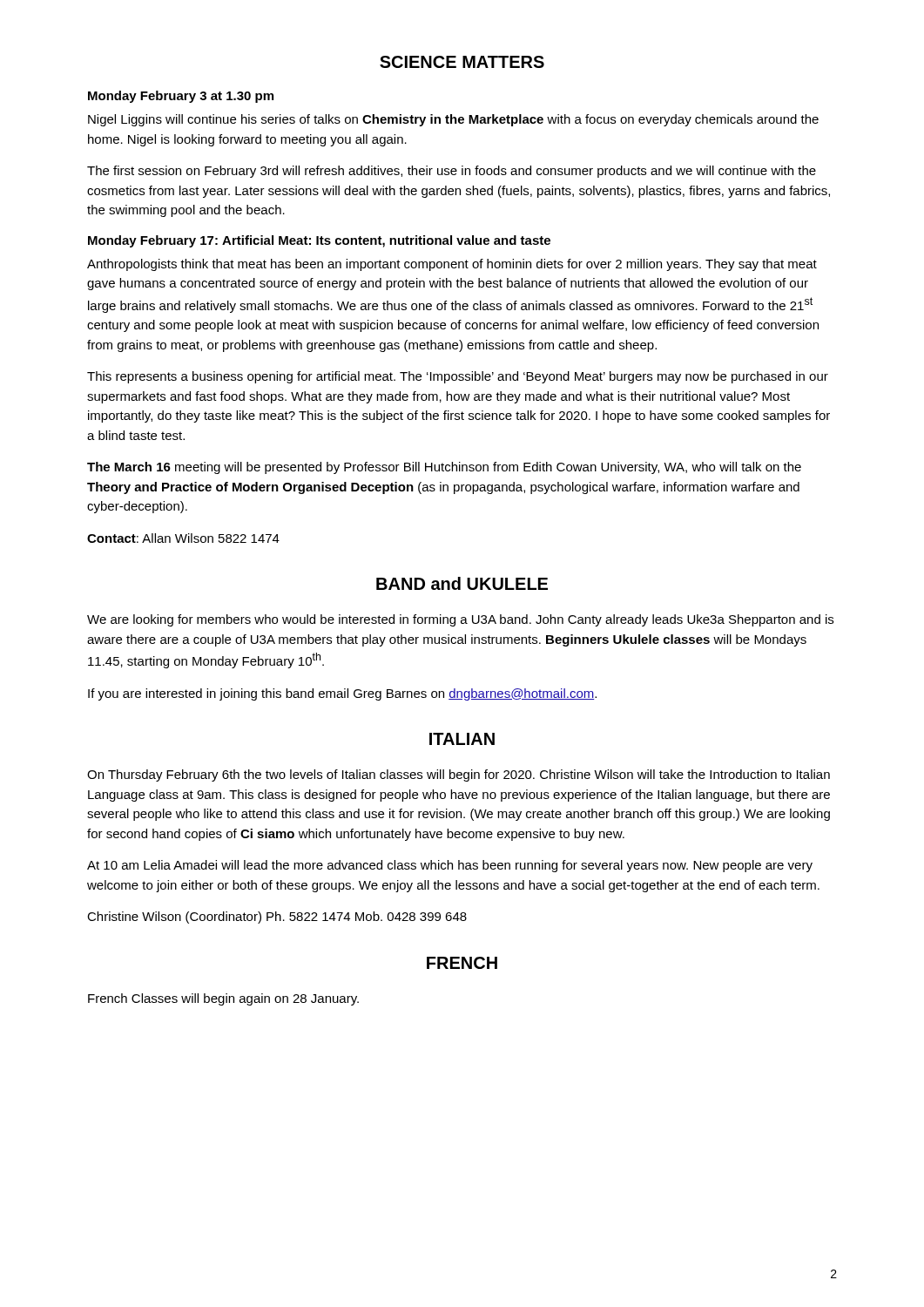Locate the passage starting "We are looking for"
This screenshot has width=924, height=1307.
(461, 640)
